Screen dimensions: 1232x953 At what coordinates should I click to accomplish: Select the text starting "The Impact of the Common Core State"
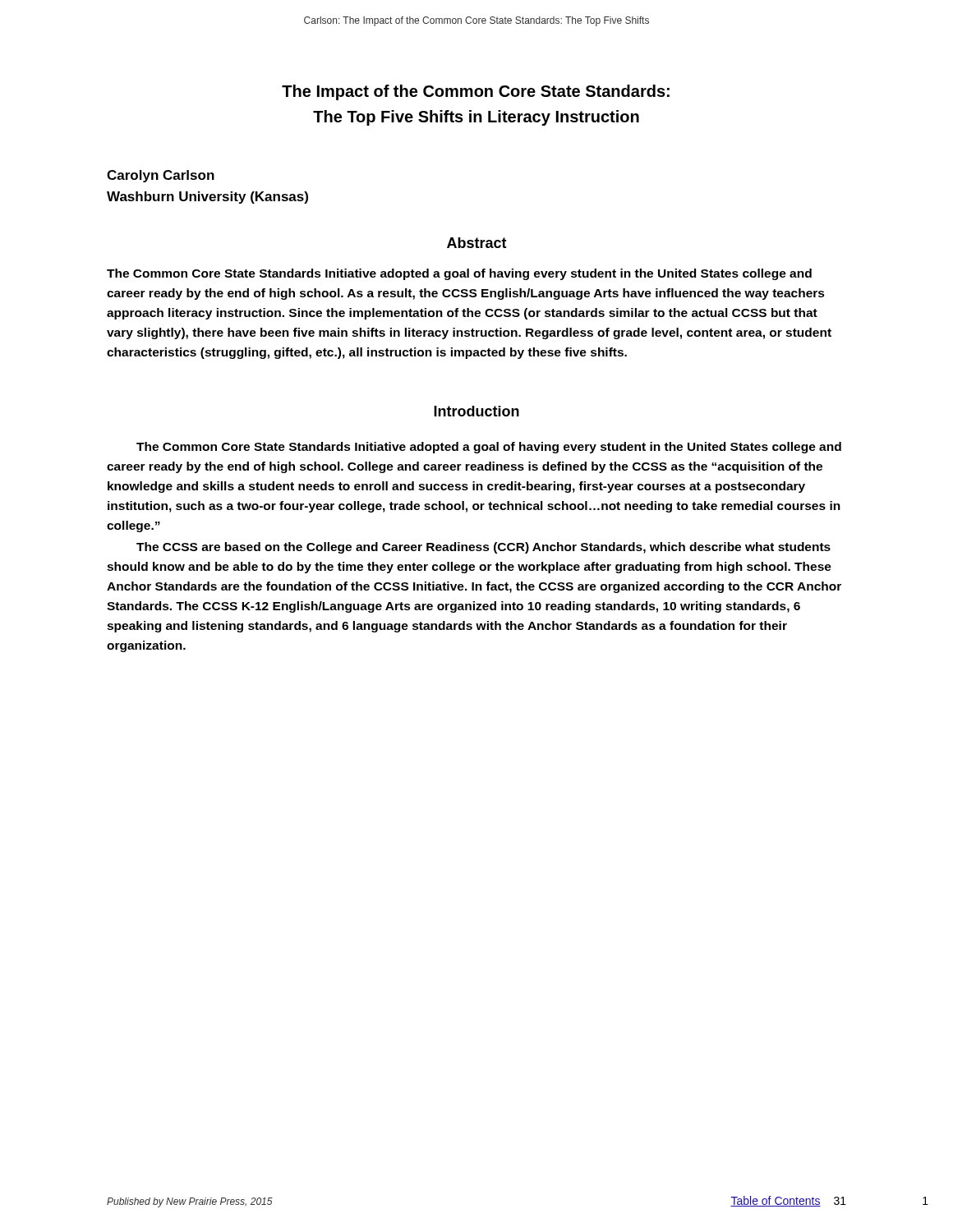coord(476,104)
